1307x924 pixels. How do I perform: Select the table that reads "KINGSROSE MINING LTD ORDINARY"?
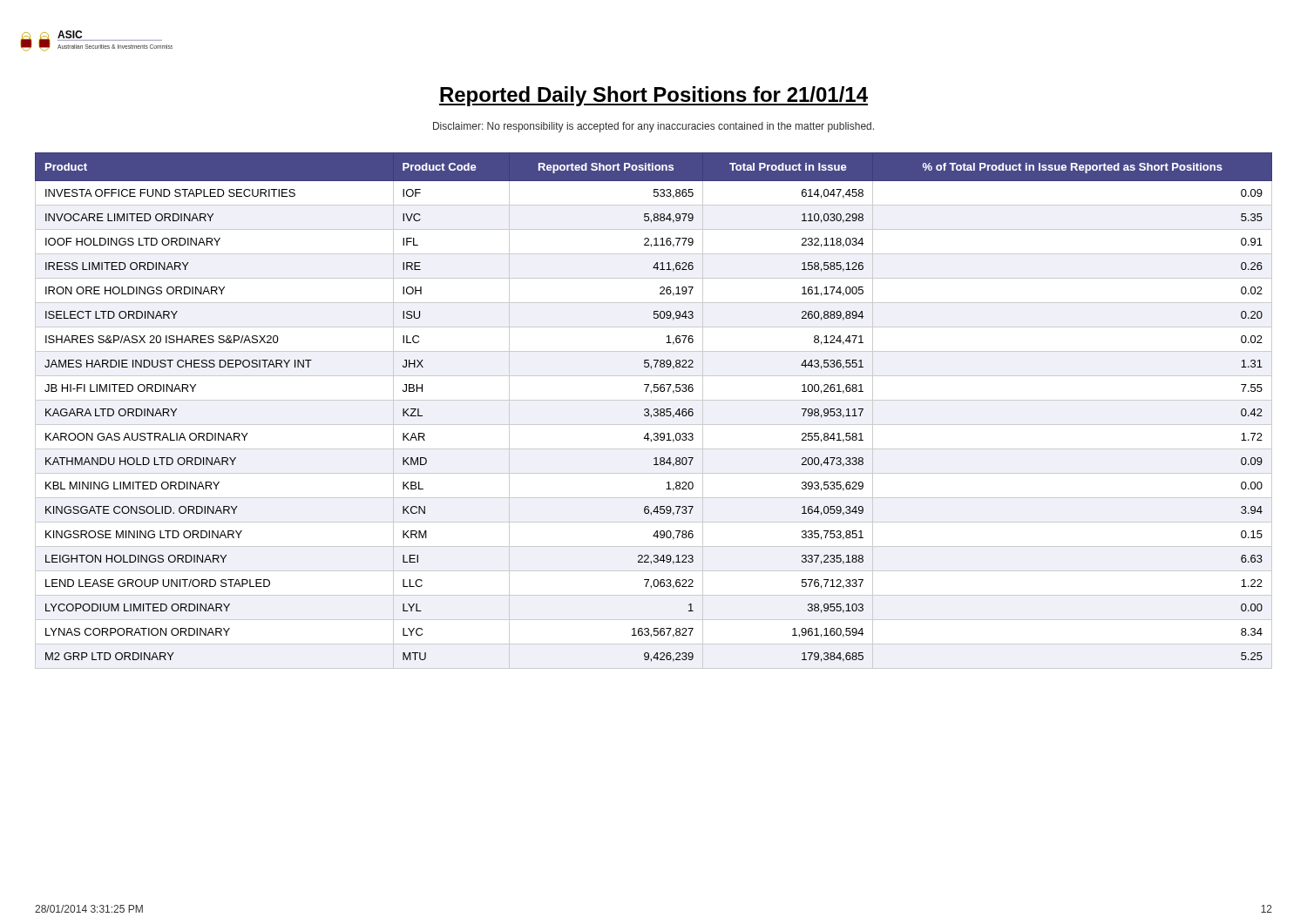click(654, 411)
